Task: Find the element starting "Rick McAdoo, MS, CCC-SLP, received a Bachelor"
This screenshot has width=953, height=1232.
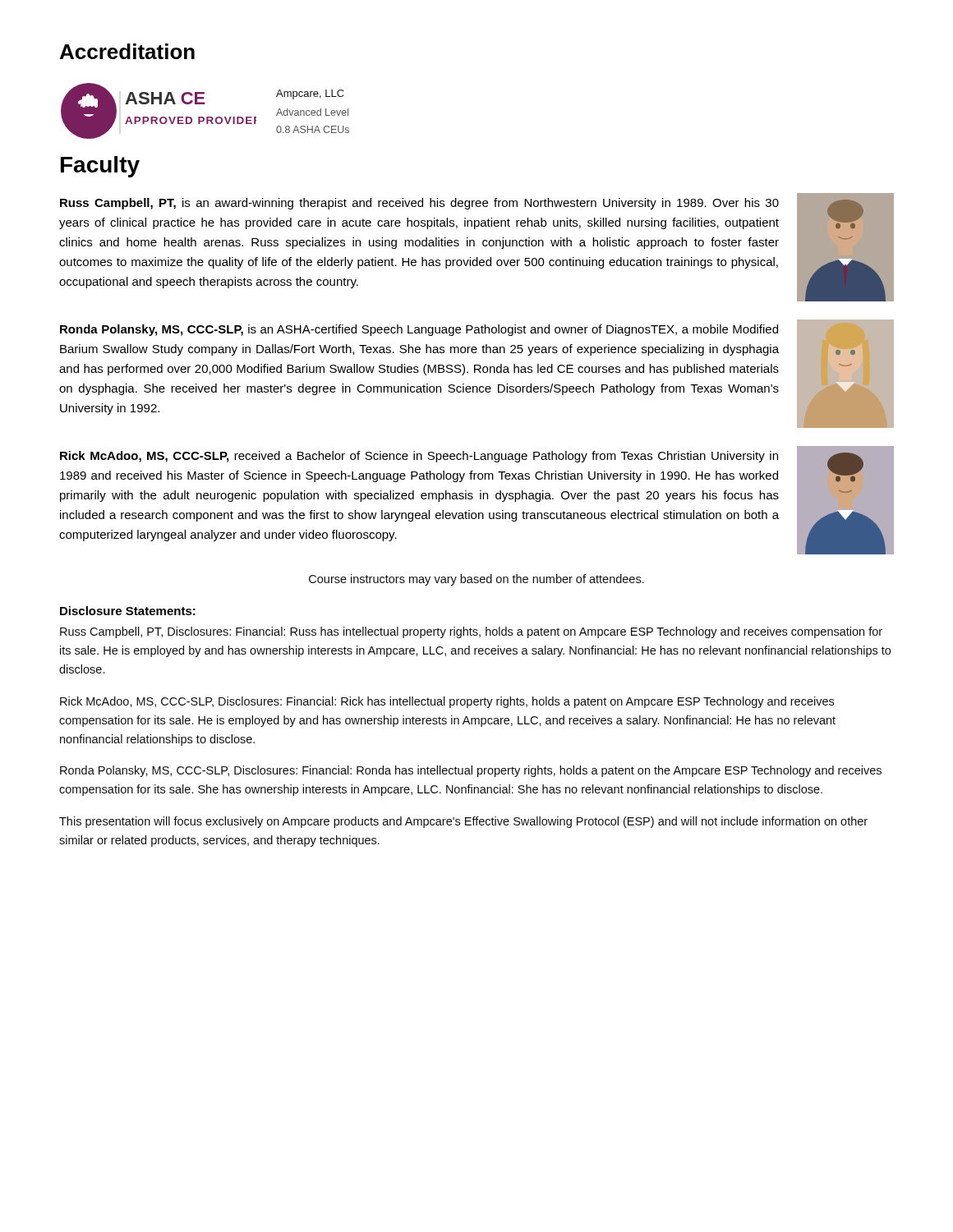Action: click(476, 500)
